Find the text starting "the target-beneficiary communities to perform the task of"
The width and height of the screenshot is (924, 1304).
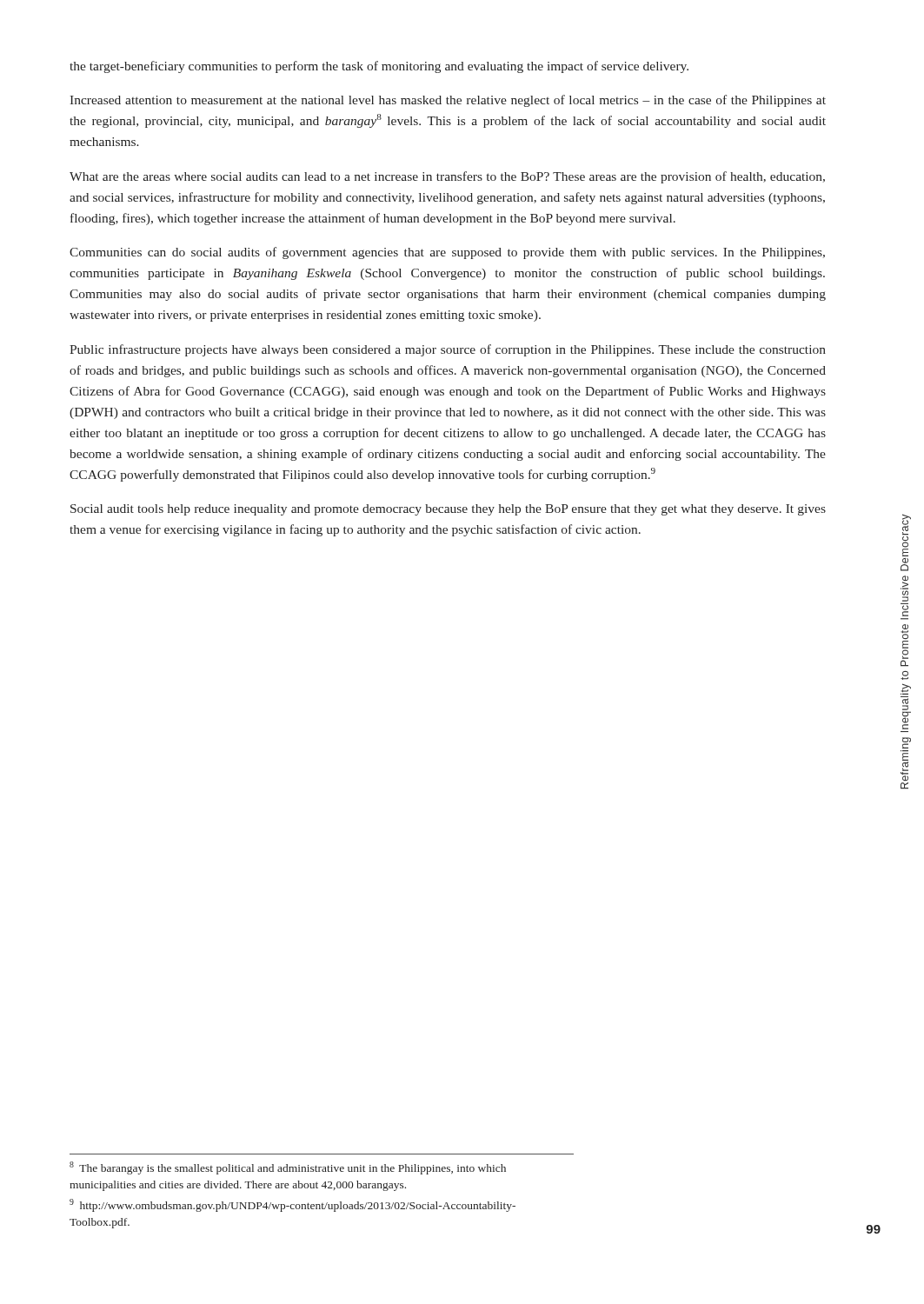pyautogui.click(x=448, y=298)
